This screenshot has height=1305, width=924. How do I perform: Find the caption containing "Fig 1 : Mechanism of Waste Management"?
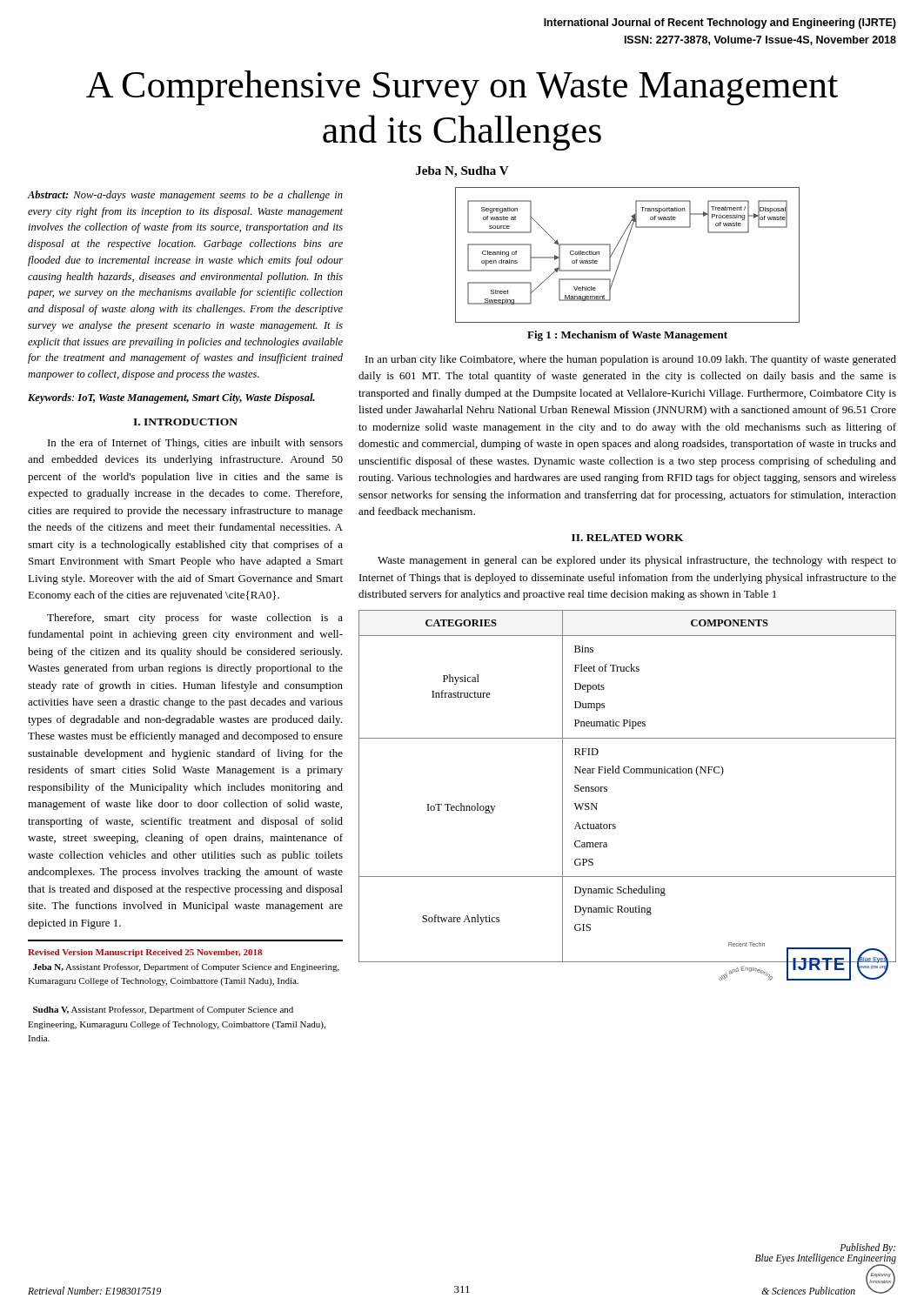pyautogui.click(x=627, y=335)
